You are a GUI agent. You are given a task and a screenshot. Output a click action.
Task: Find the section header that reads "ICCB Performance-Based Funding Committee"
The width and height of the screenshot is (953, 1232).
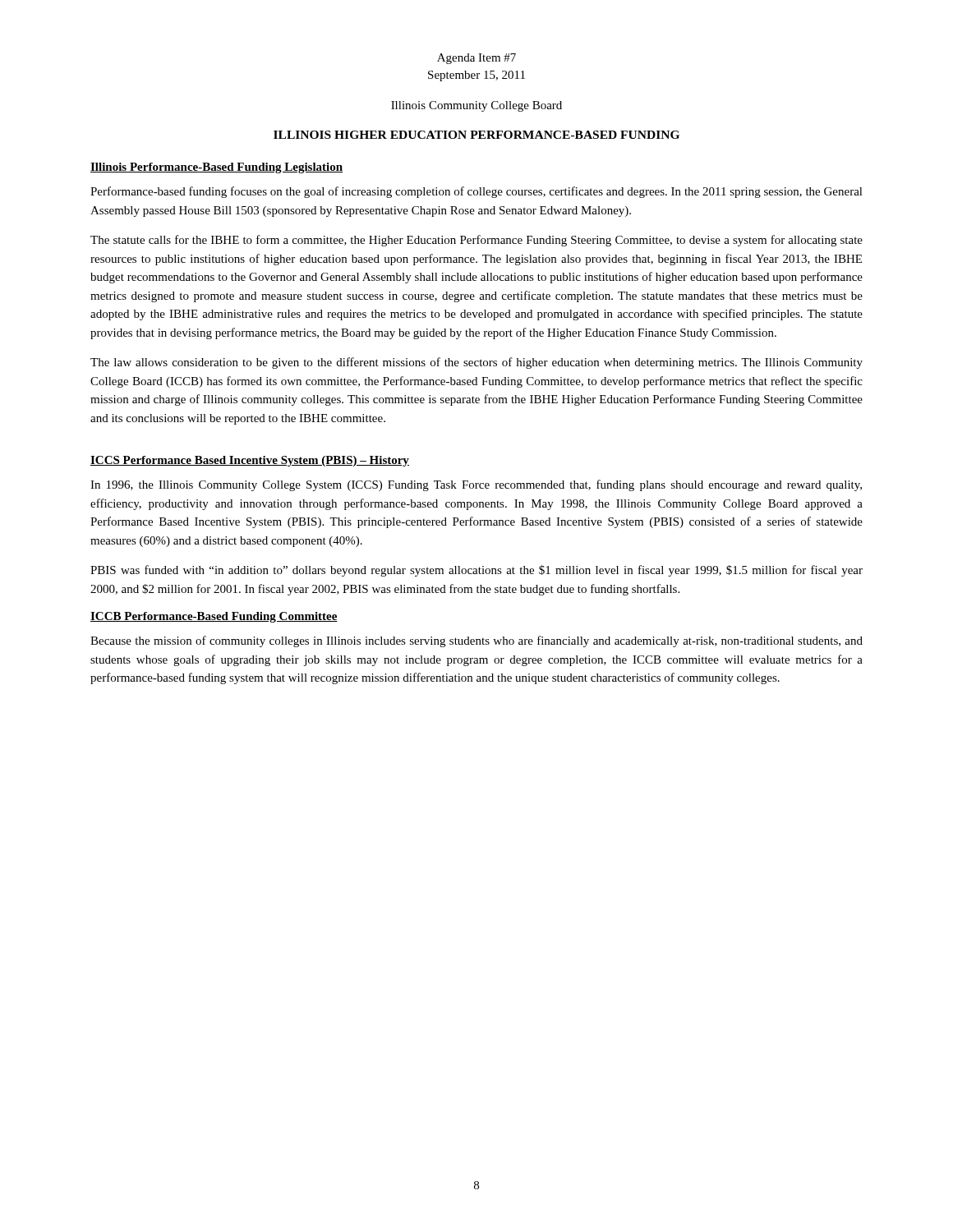pos(214,616)
